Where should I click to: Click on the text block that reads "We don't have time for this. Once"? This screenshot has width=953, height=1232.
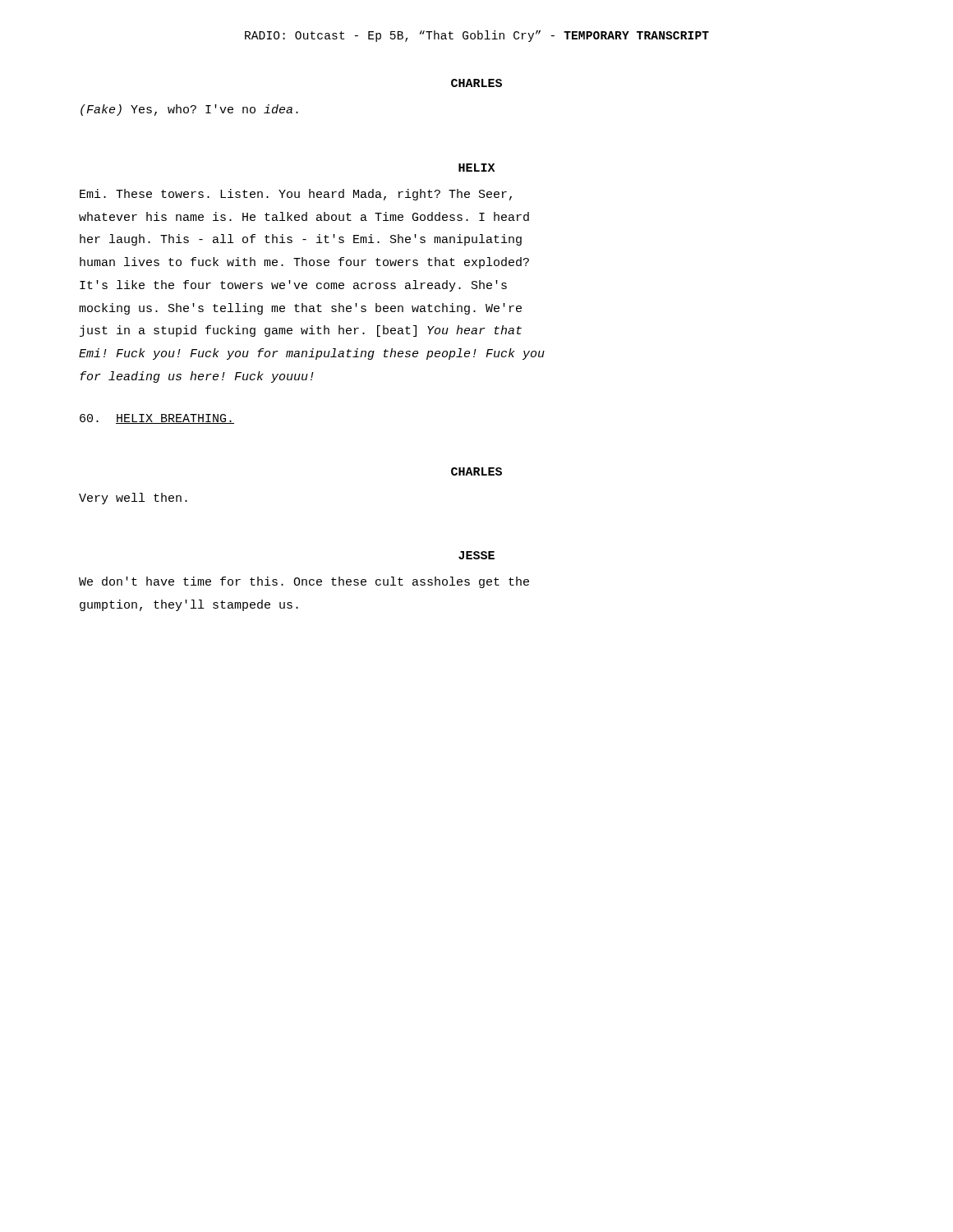pos(304,594)
